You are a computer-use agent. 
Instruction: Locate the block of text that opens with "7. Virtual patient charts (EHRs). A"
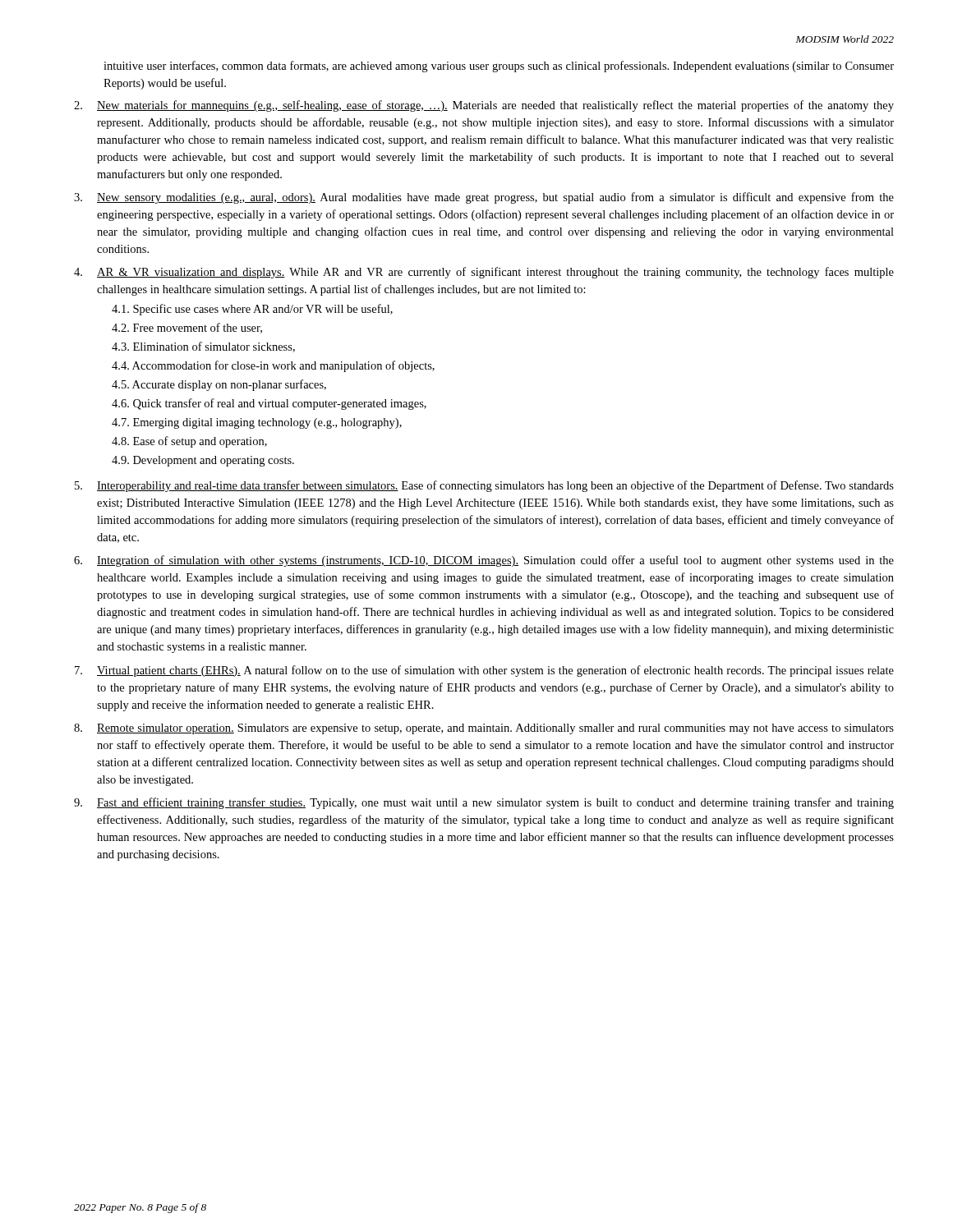click(x=484, y=687)
